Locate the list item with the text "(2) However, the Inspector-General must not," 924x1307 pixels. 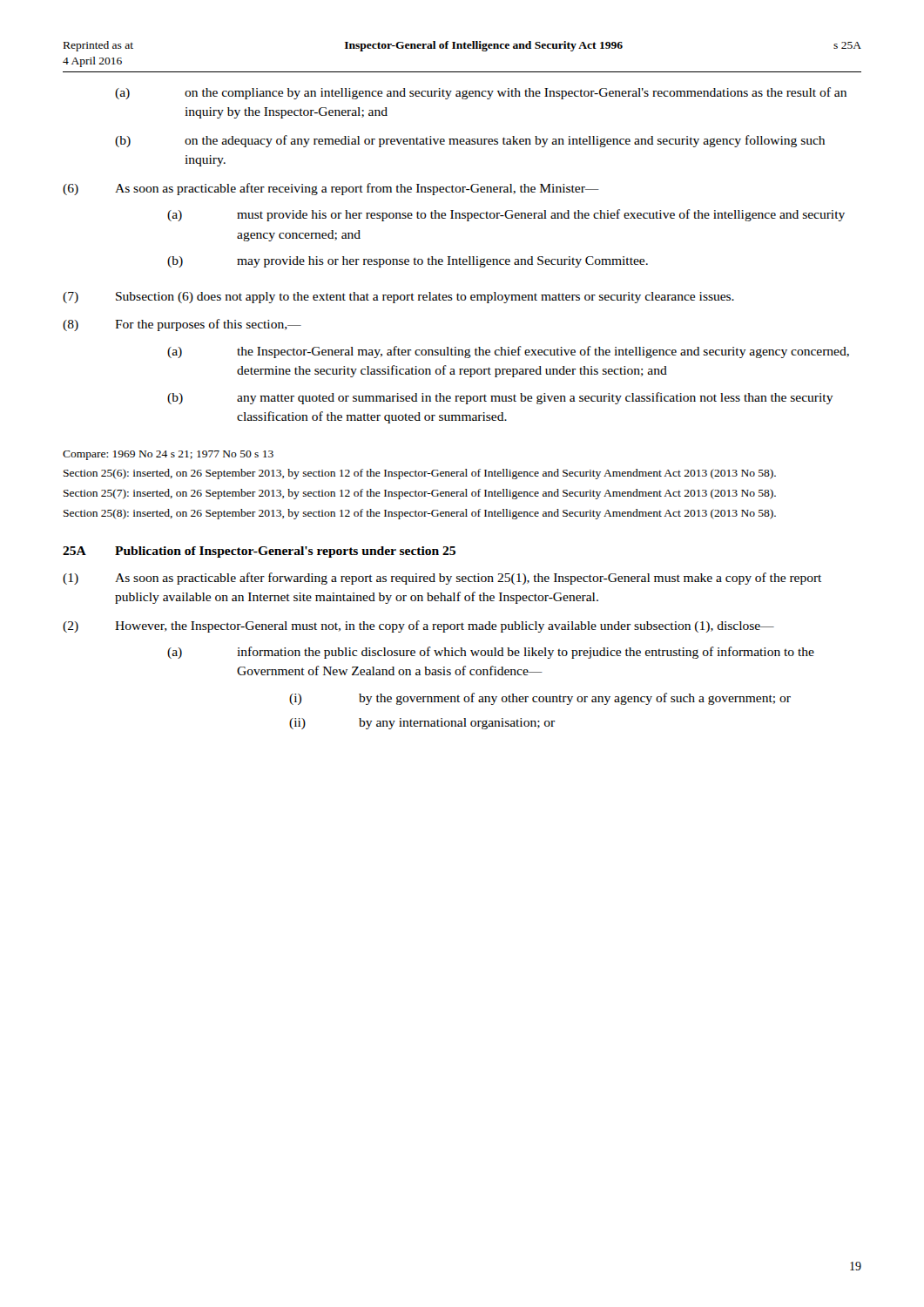[462, 680]
